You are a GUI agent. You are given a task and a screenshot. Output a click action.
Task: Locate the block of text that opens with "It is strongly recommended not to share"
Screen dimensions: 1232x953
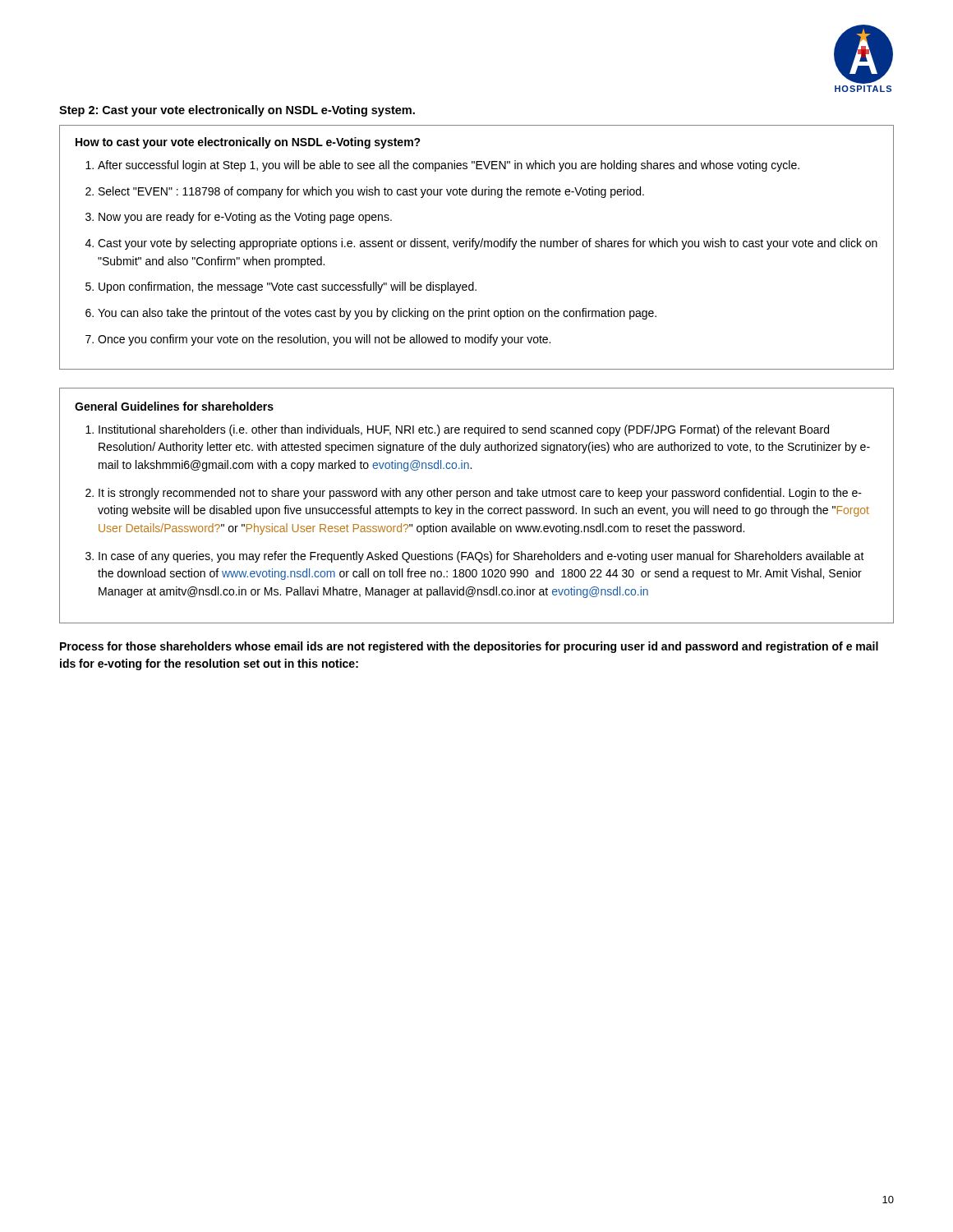pos(483,510)
